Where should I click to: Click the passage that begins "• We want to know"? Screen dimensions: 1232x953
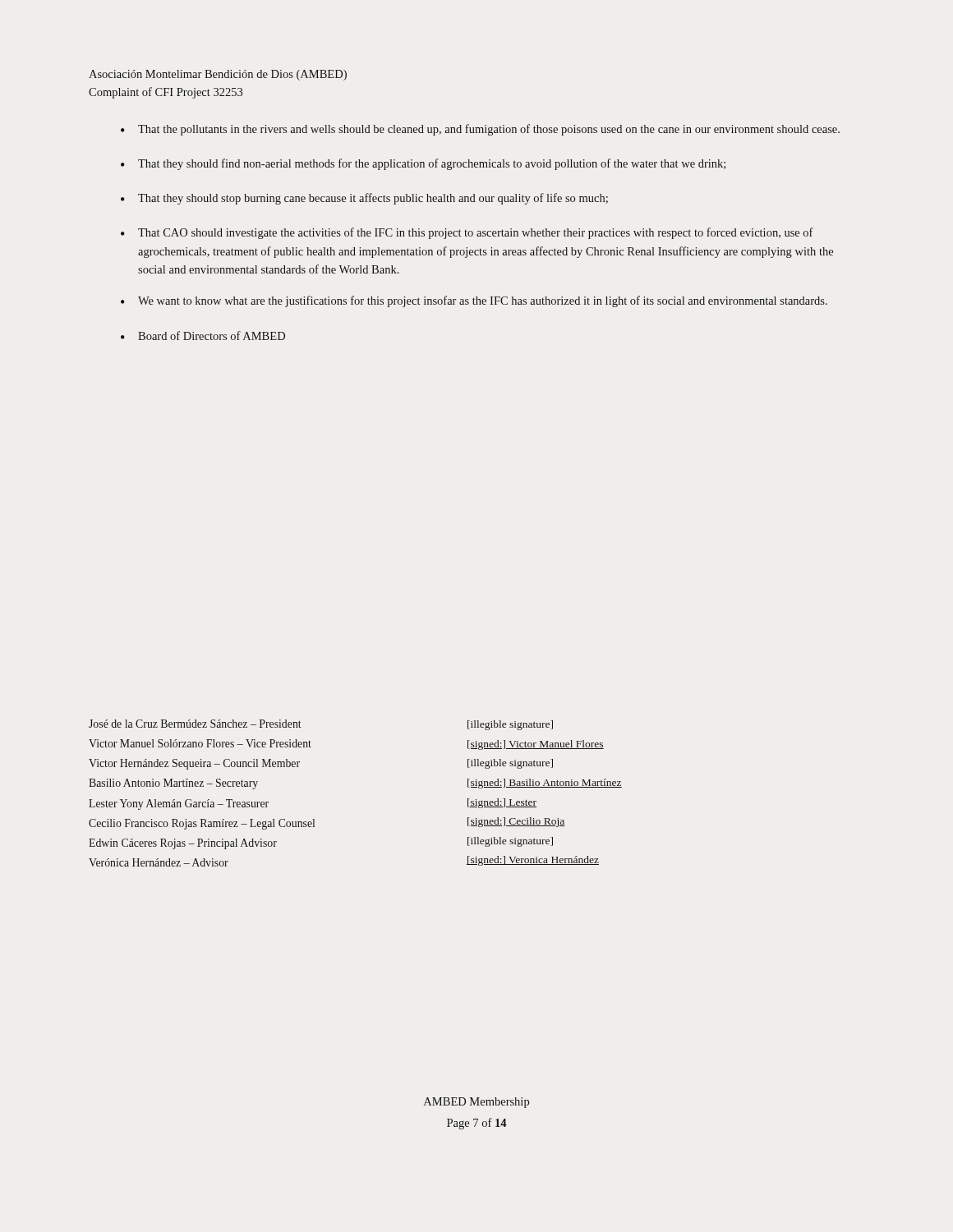click(492, 303)
